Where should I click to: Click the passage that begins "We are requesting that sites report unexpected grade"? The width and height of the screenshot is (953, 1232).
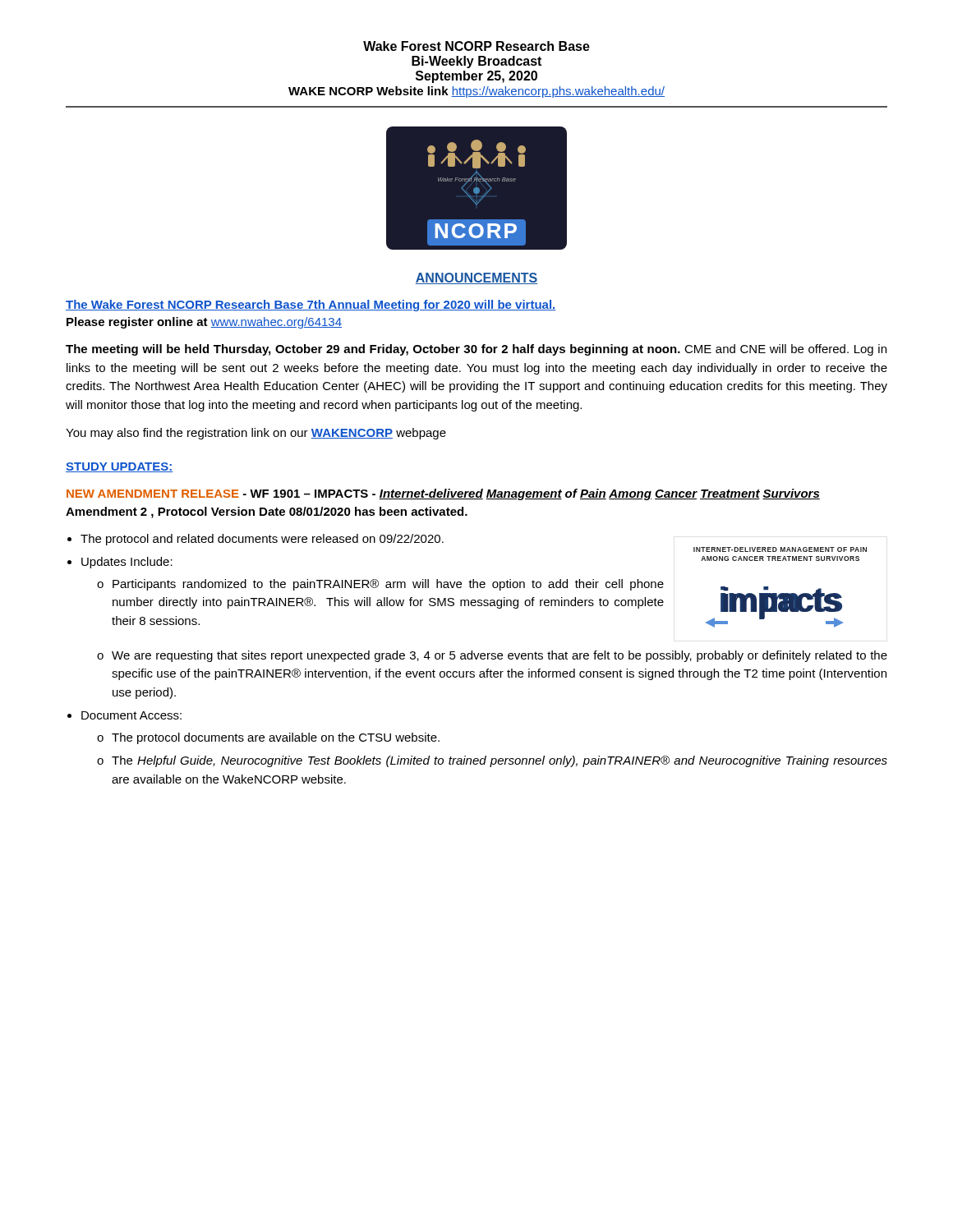coord(499,673)
